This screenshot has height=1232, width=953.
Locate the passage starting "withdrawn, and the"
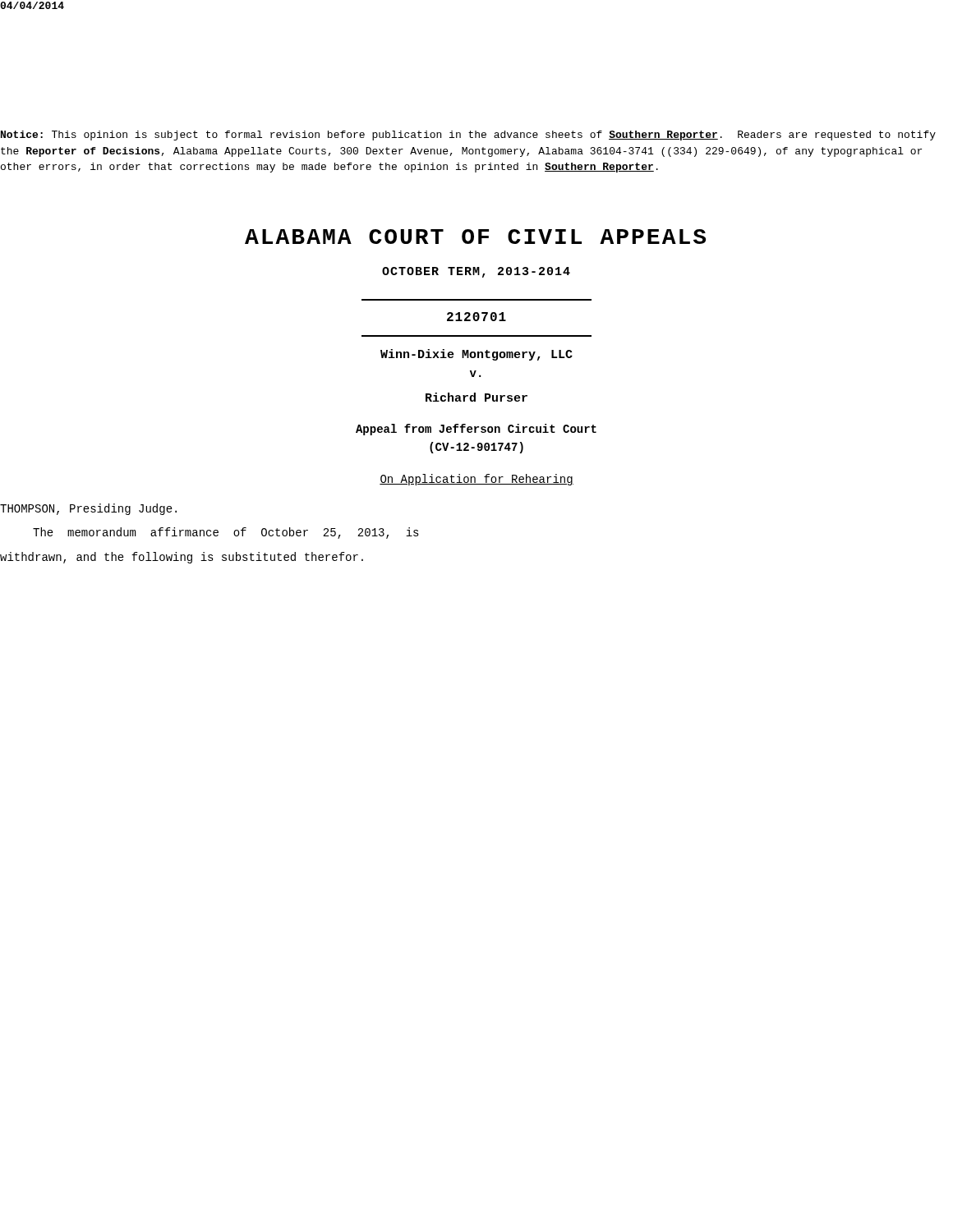183,558
